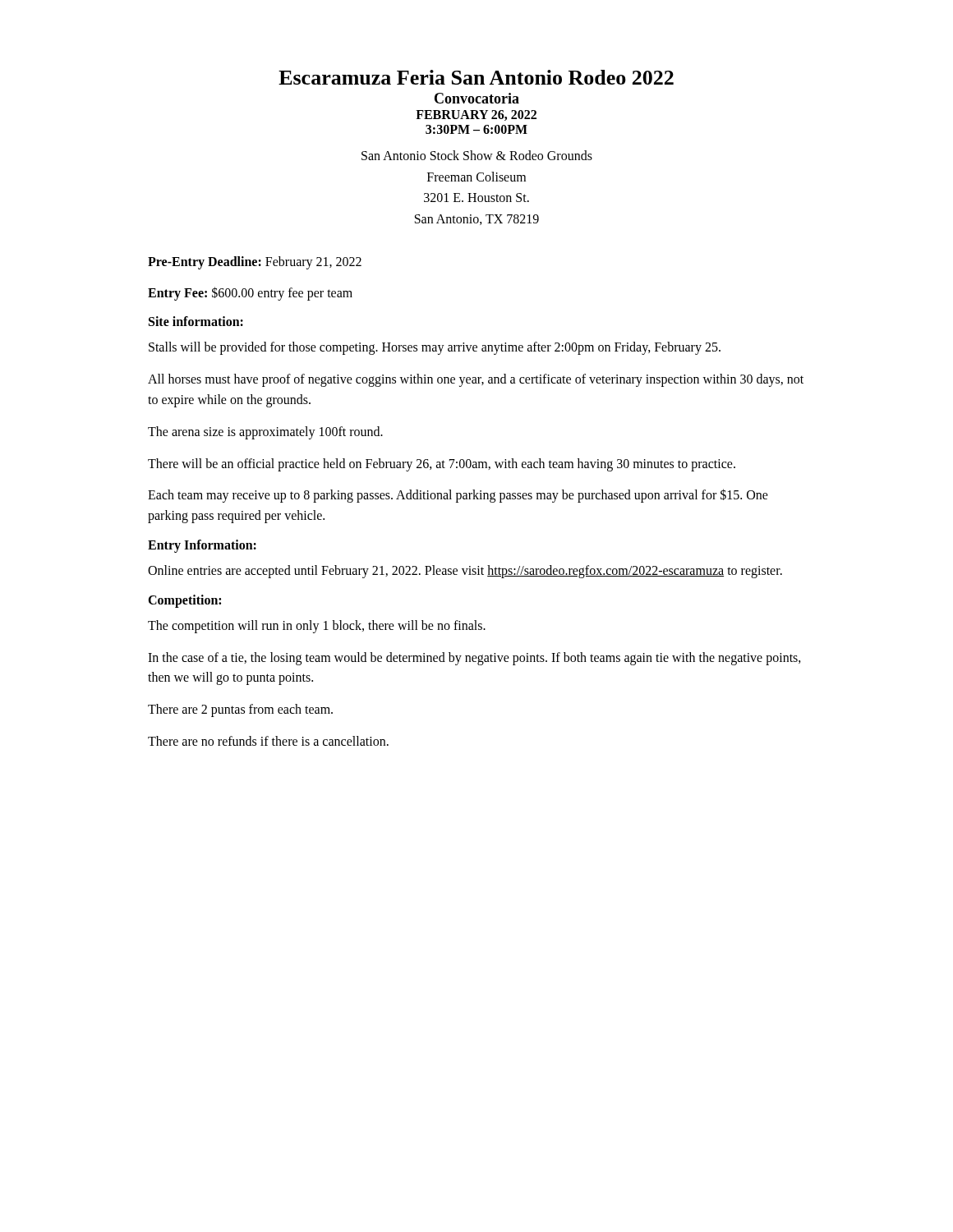This screenshot has width=953, height=1232.
Task: Locate the text that says "Pre-Entry Deadline: February 21, 2022"
Action: pyautogui.click(x=255, y=262)
